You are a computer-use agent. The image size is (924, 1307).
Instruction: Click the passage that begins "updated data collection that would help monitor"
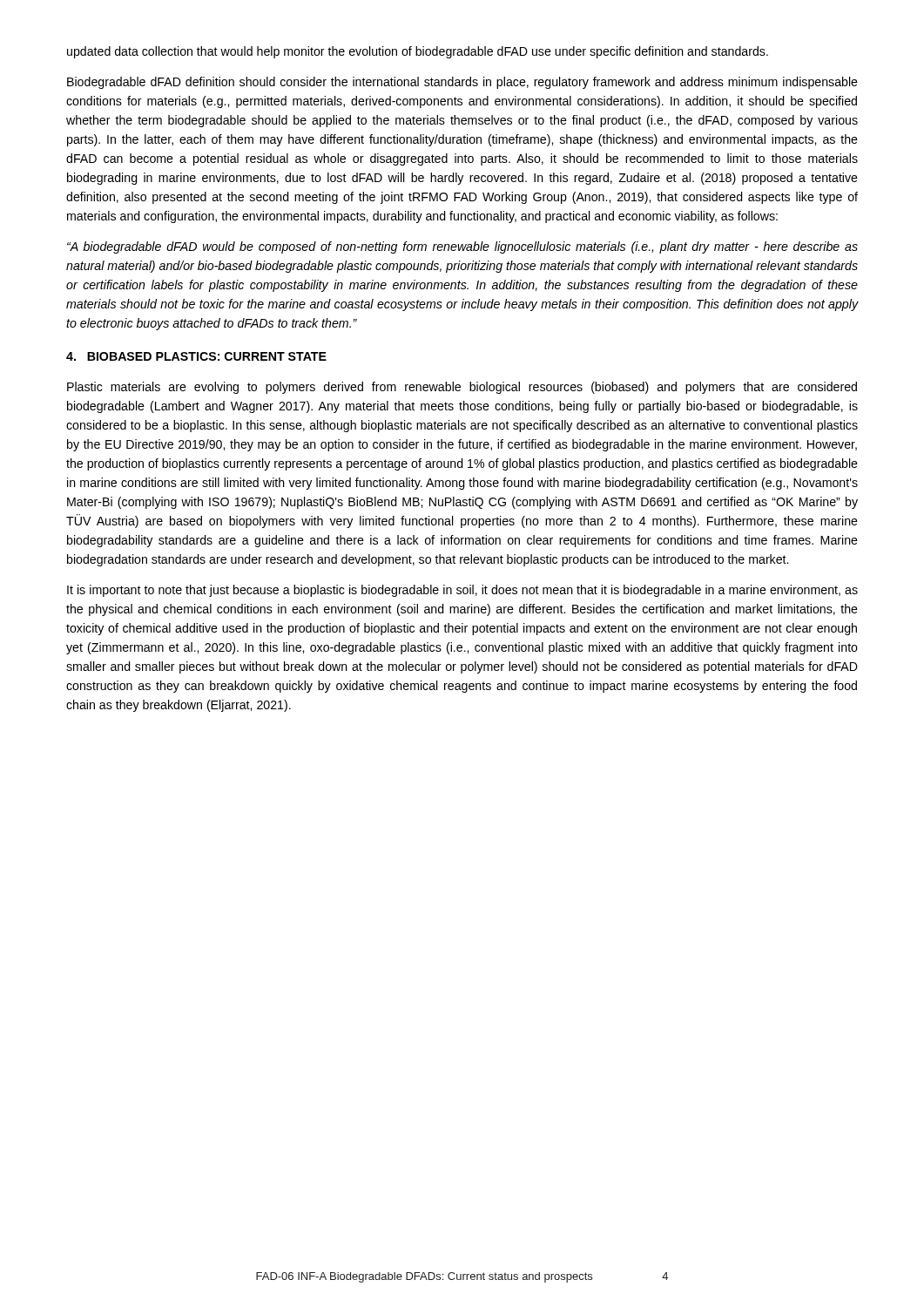462,51
